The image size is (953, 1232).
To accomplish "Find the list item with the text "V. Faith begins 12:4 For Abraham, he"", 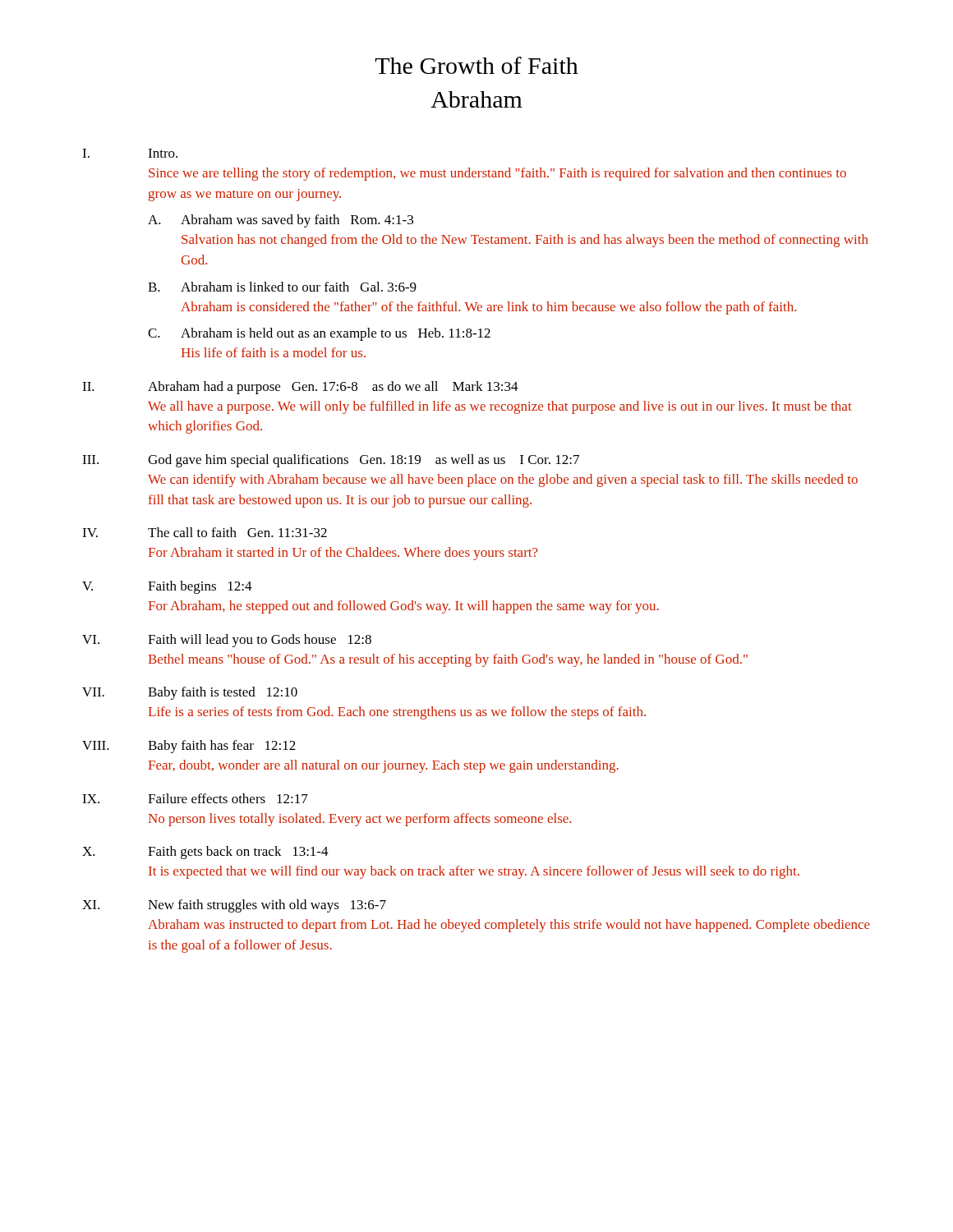I will [x=476, y=597].
